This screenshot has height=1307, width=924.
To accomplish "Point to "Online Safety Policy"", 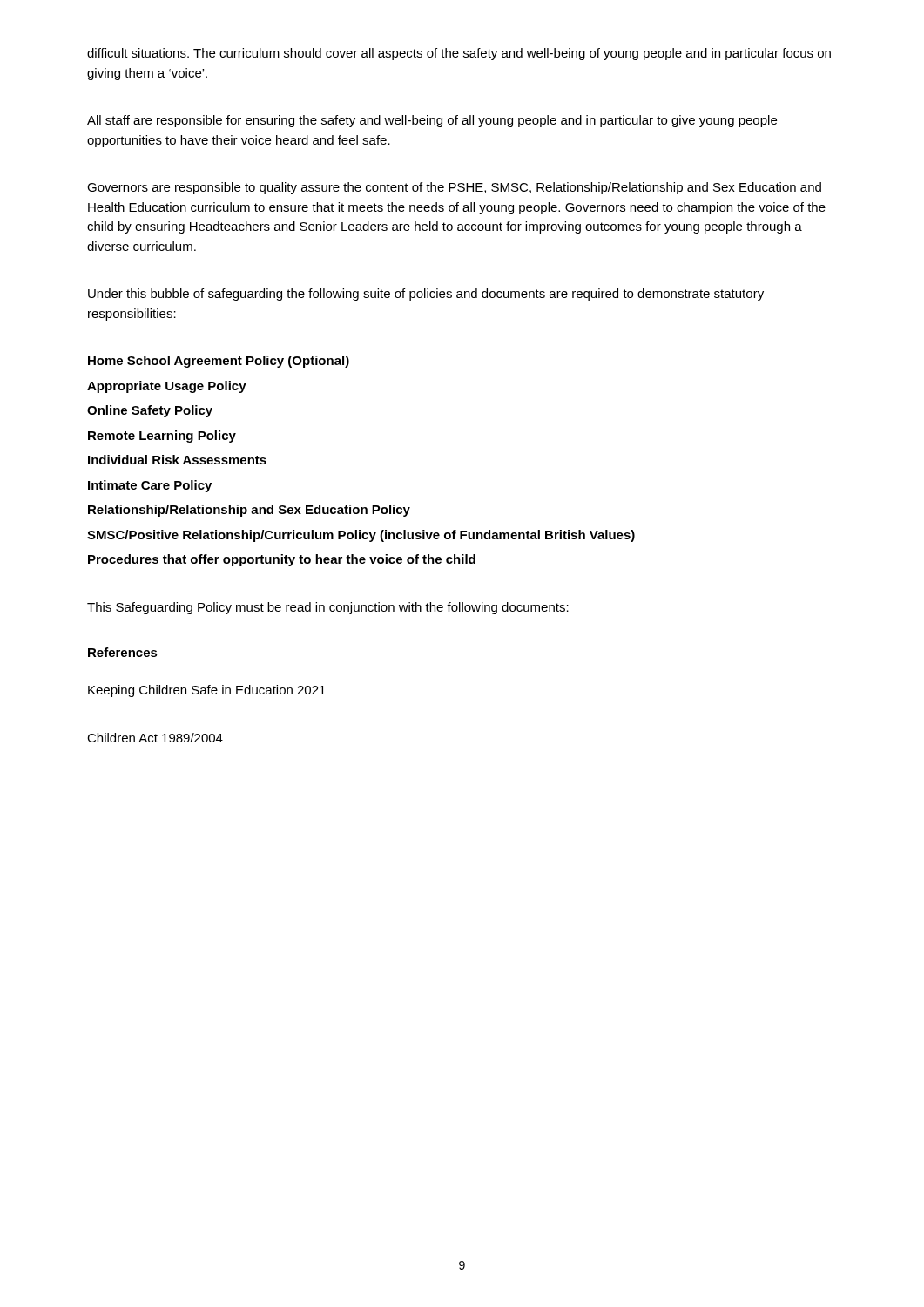I will [x=150, y=410].
